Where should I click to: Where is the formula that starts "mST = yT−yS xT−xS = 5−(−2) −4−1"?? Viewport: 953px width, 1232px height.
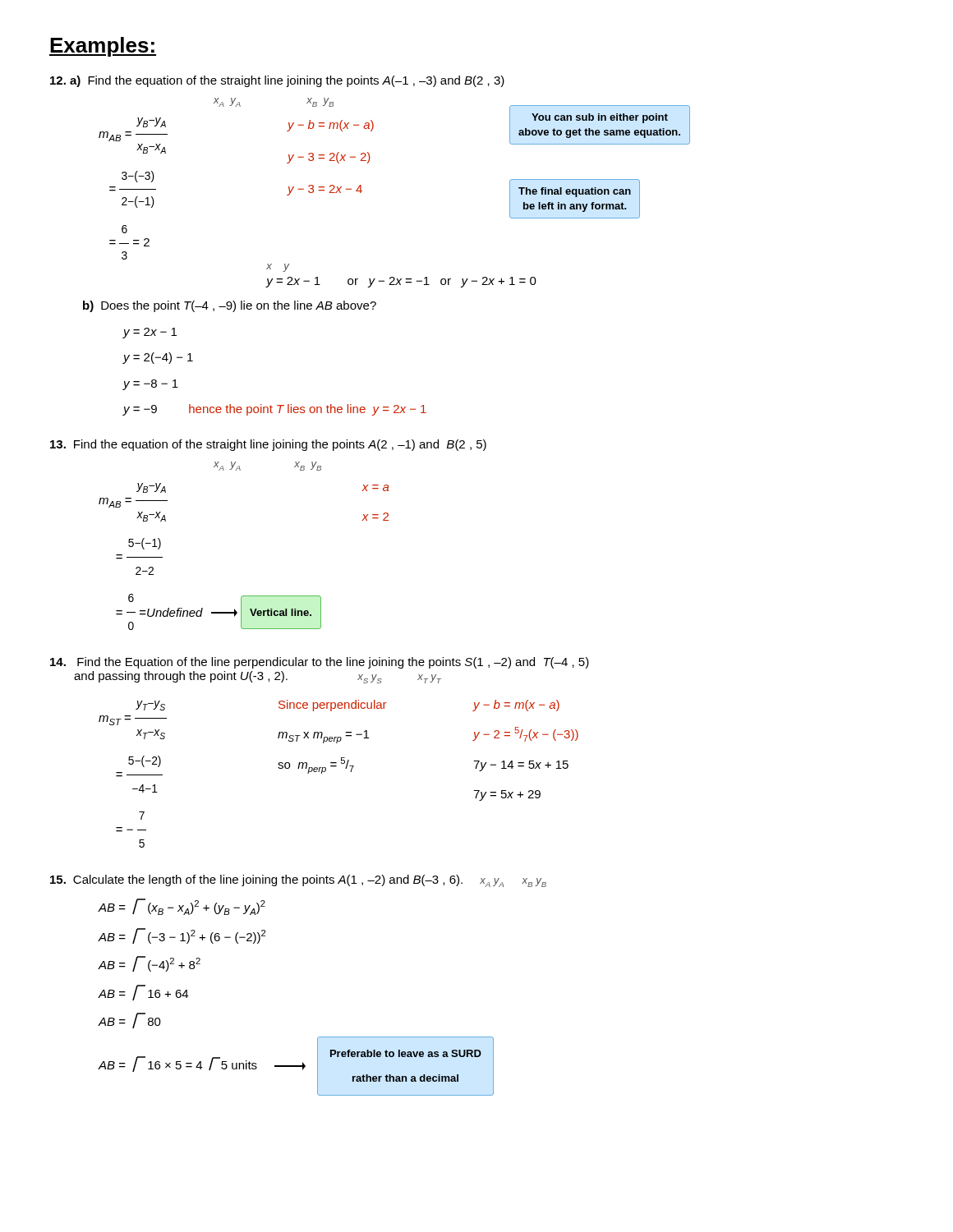501,774
